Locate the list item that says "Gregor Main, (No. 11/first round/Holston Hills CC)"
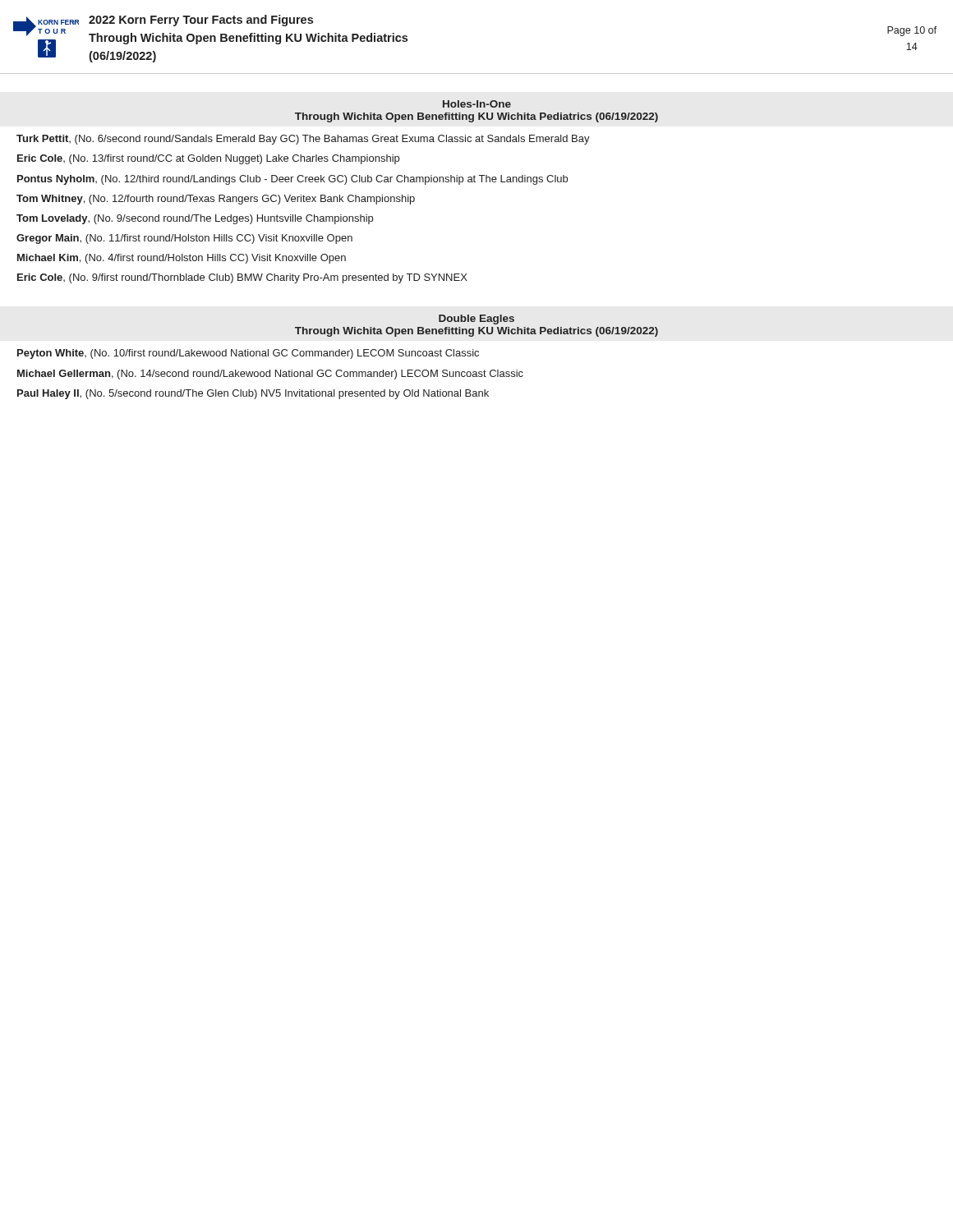Viewport: 953px width, 1232px height. coord(185,238)
